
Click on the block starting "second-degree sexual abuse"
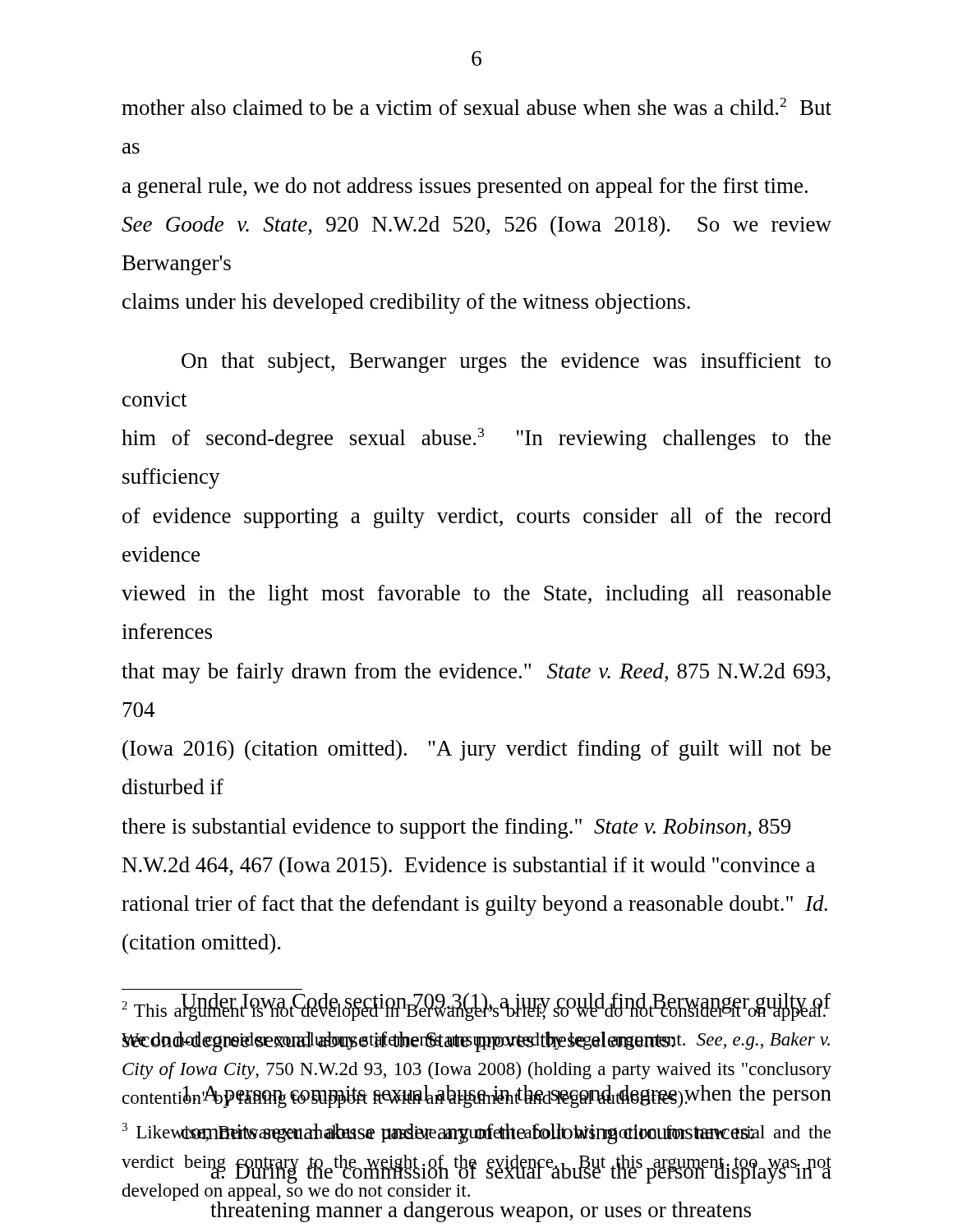[399, 1040]
